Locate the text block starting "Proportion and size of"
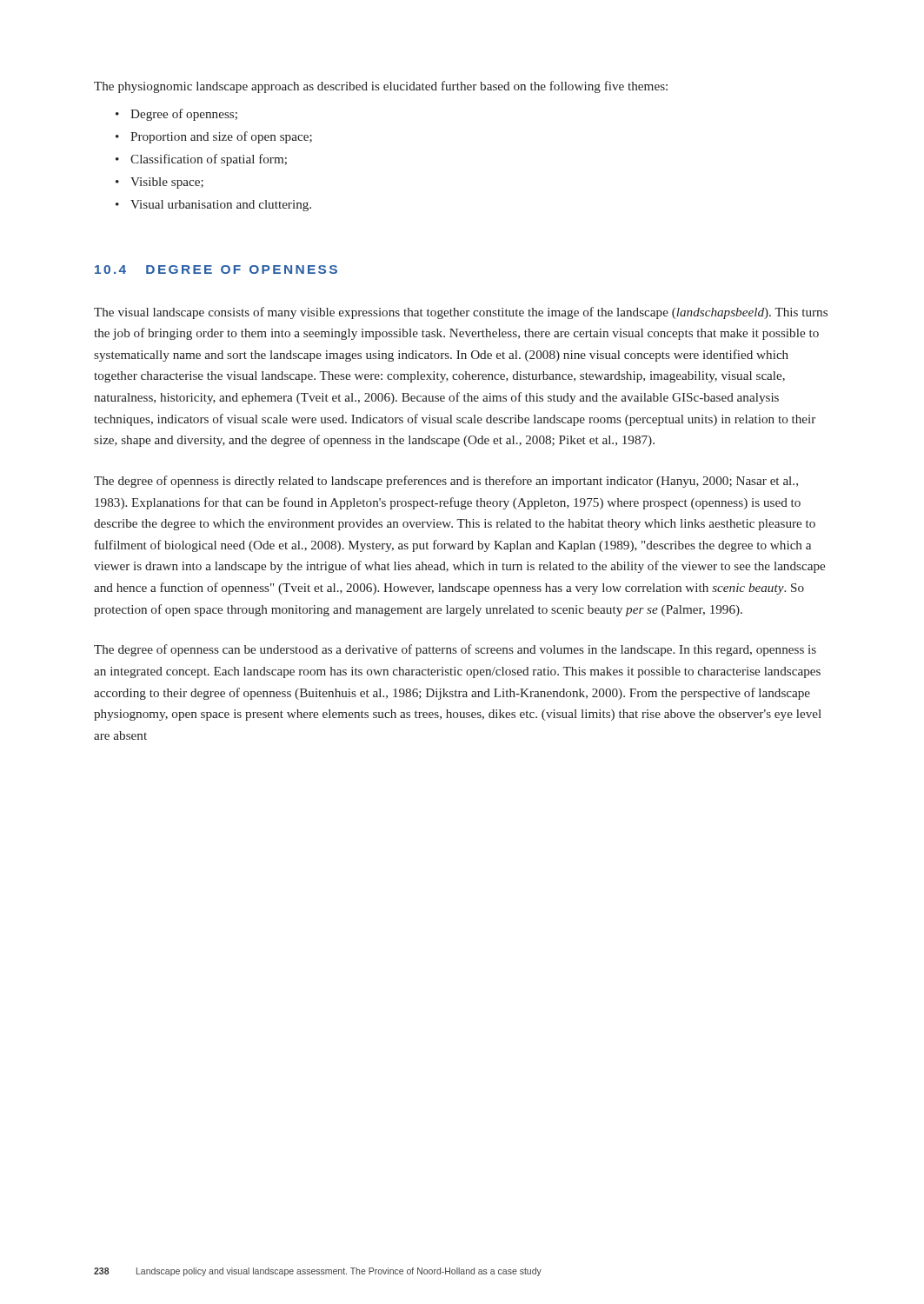The width and height of the screenshot is (924, 1304). [x=221, y=136]
